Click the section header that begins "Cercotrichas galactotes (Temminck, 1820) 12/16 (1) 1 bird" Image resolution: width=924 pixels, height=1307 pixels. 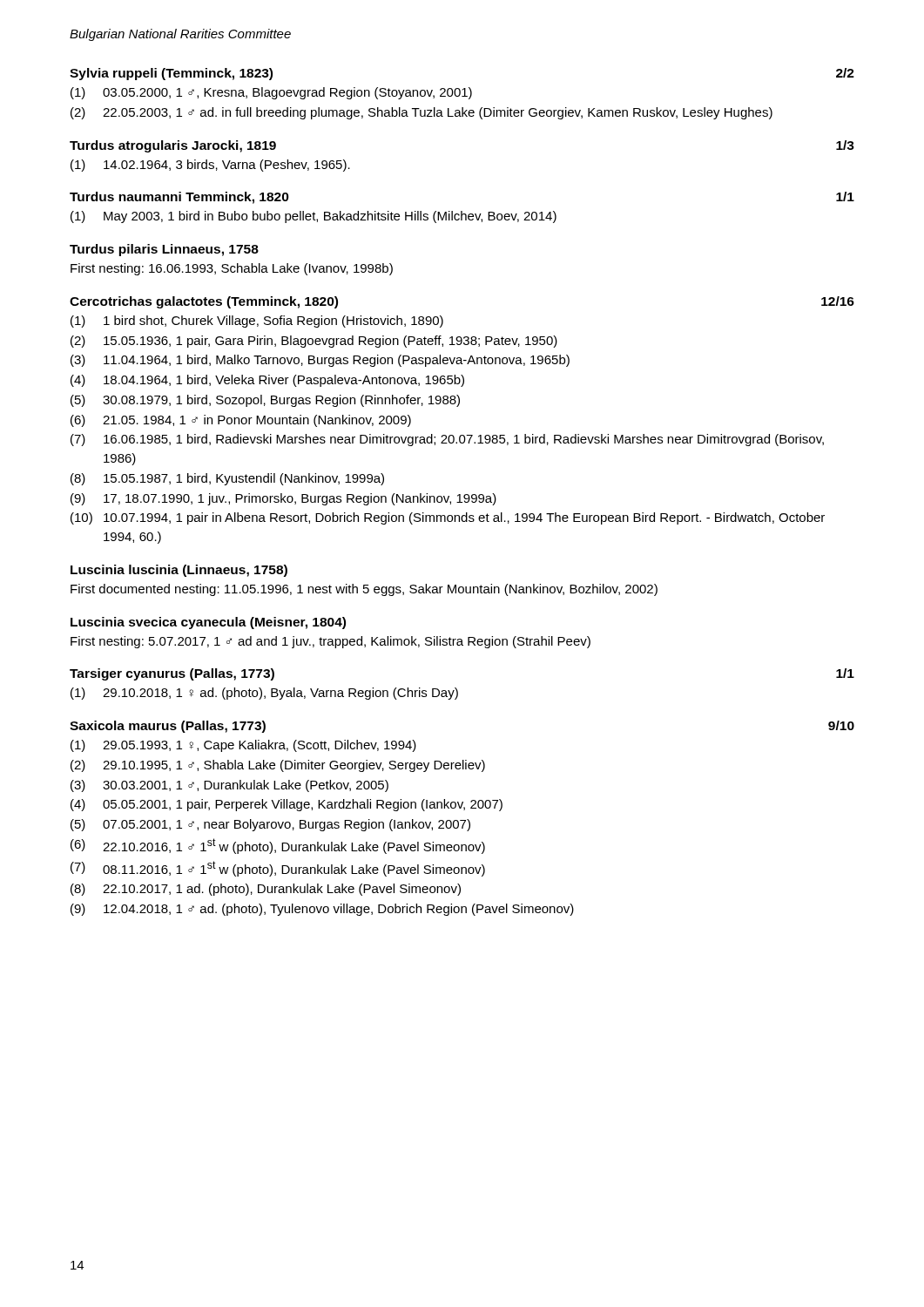coord(197,302)
